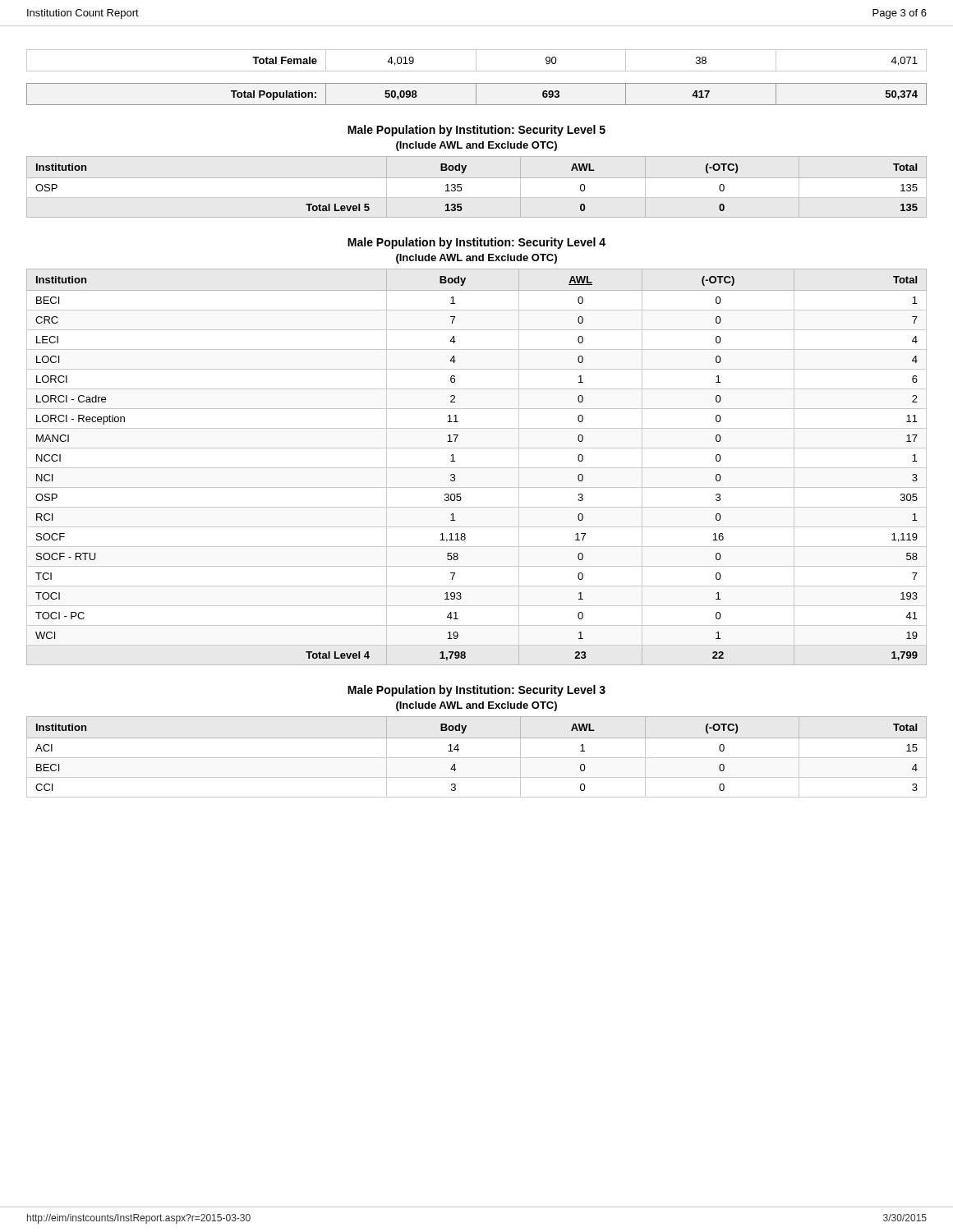
Task: Find the table that mentions "LORCI - Cadre"
Action: pos(476,467)
